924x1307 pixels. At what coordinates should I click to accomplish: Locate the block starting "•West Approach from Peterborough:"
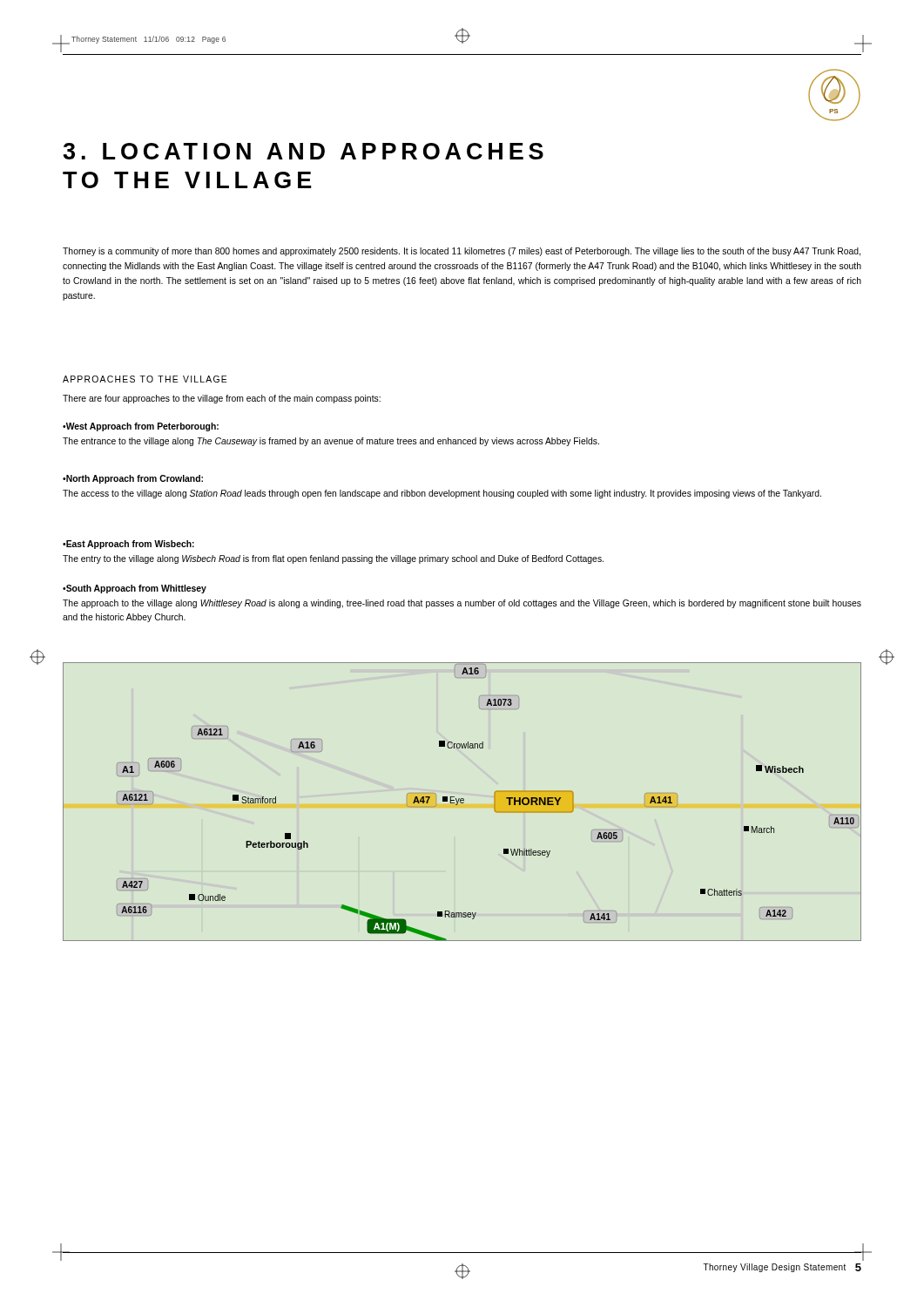(331, 434)
